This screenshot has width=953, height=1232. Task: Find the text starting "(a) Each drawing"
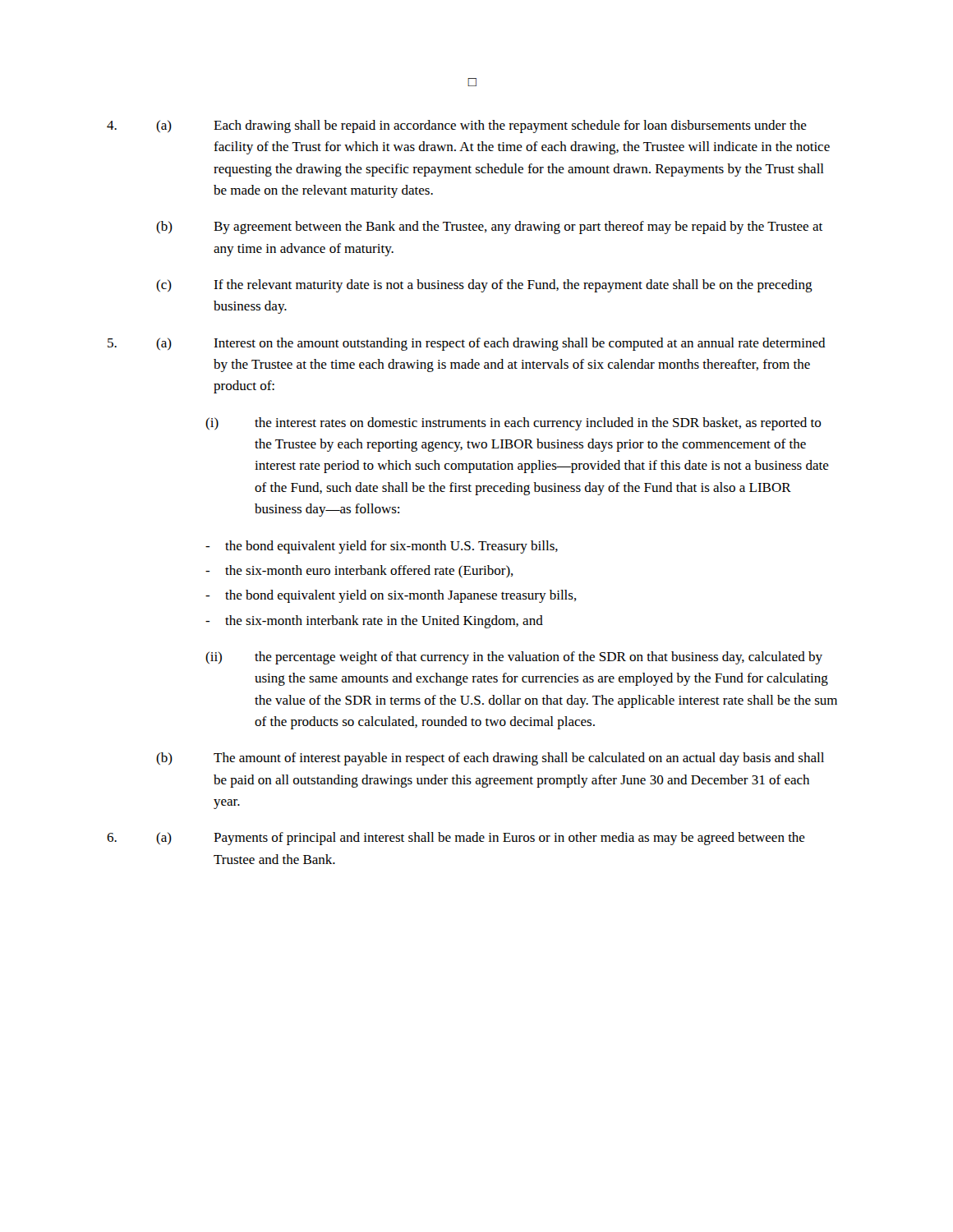[x=472, y=158]
